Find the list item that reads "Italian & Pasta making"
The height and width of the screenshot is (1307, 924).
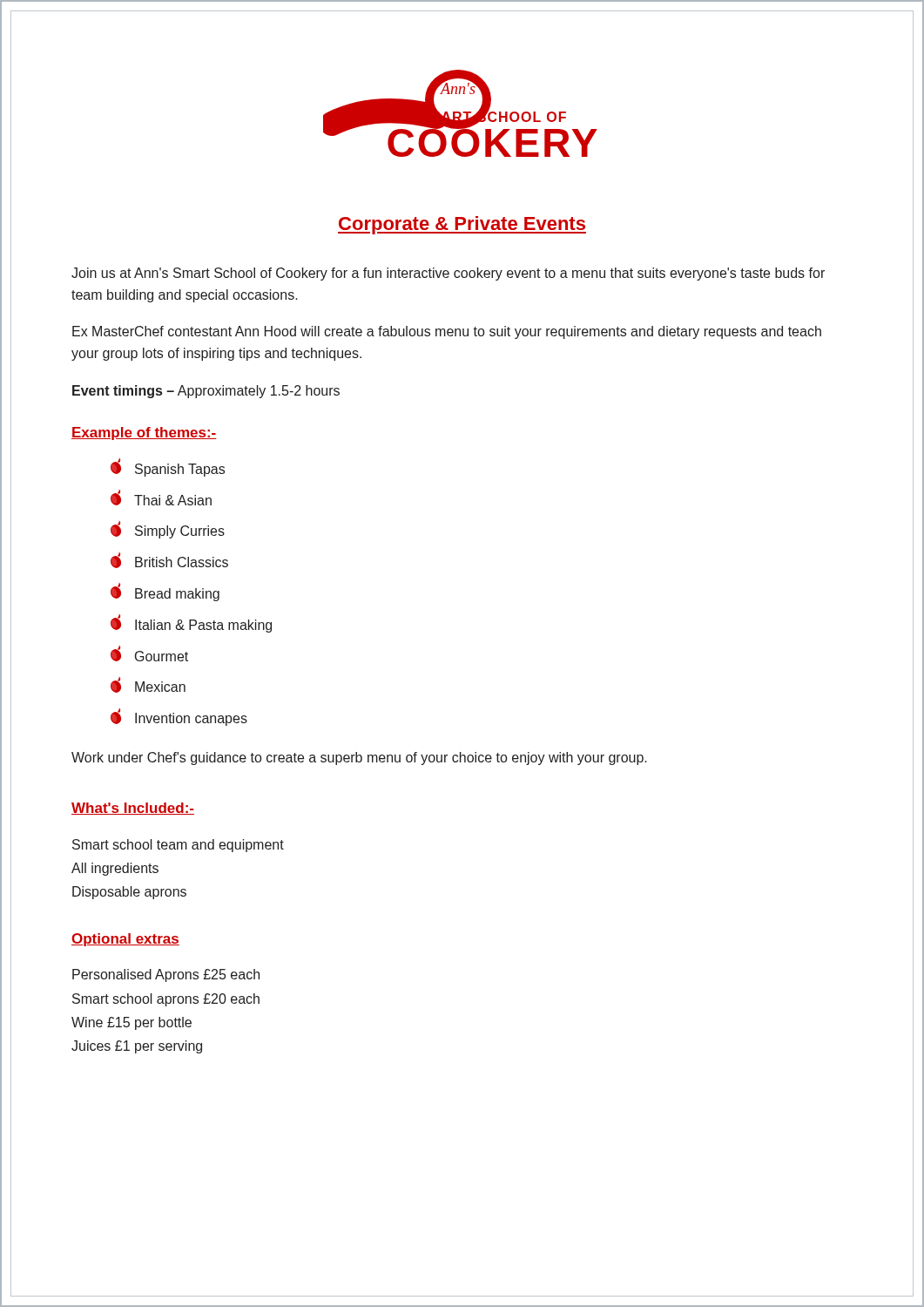click(190, 626)
